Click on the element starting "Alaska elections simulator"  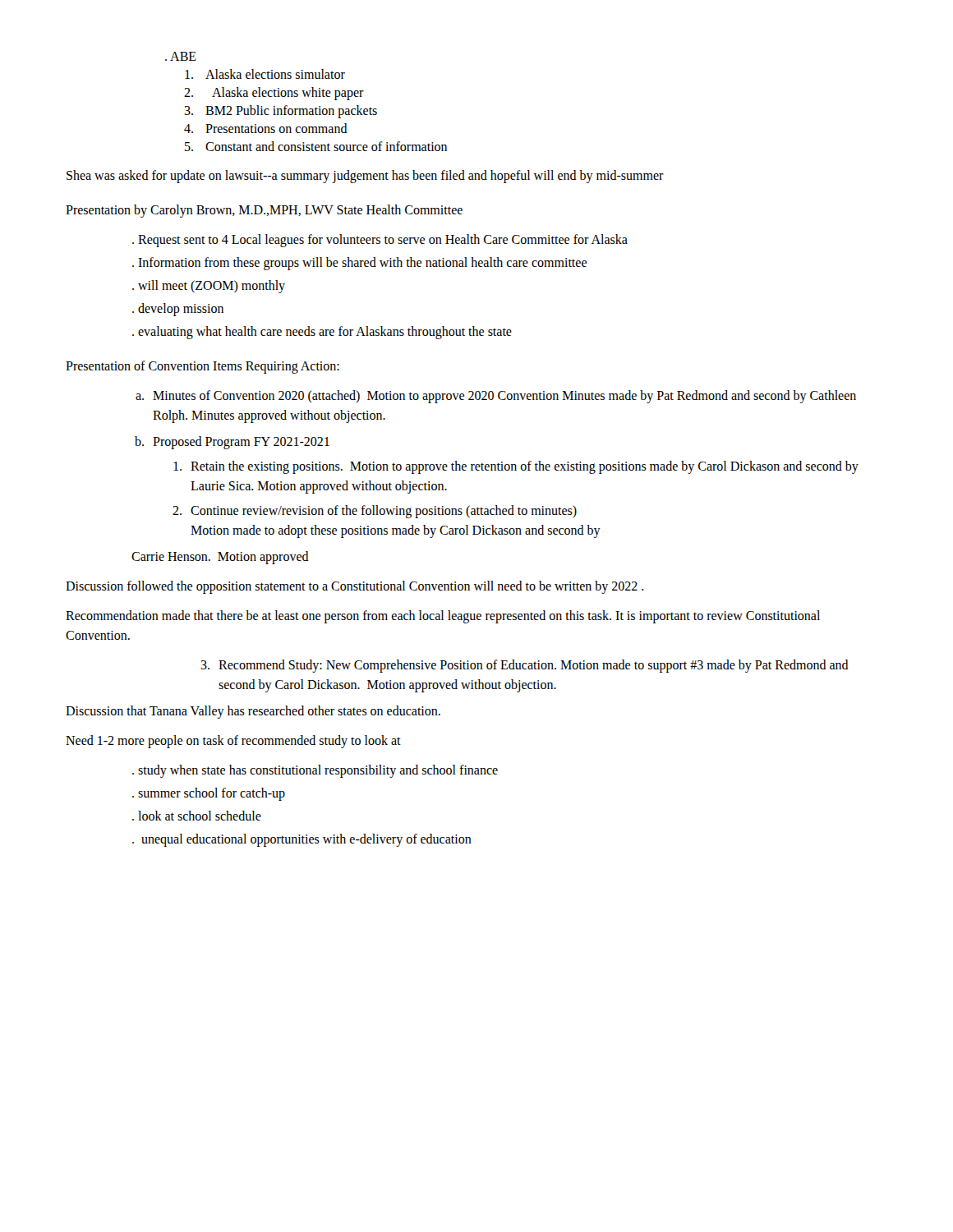pyautogui.click(x=275, y=74)
